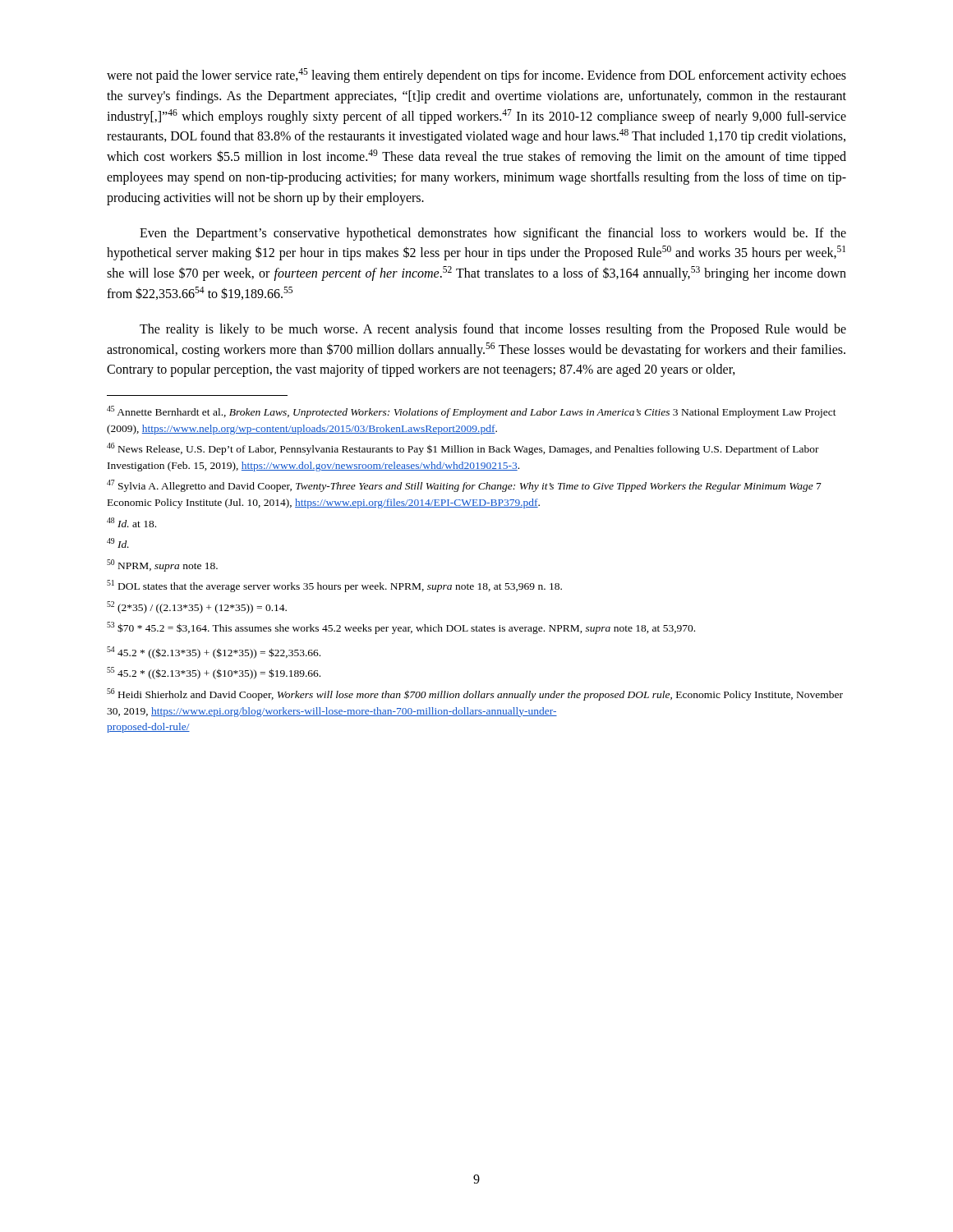Click on the element starting "51 DOL states that the average server"

point(335,585)
